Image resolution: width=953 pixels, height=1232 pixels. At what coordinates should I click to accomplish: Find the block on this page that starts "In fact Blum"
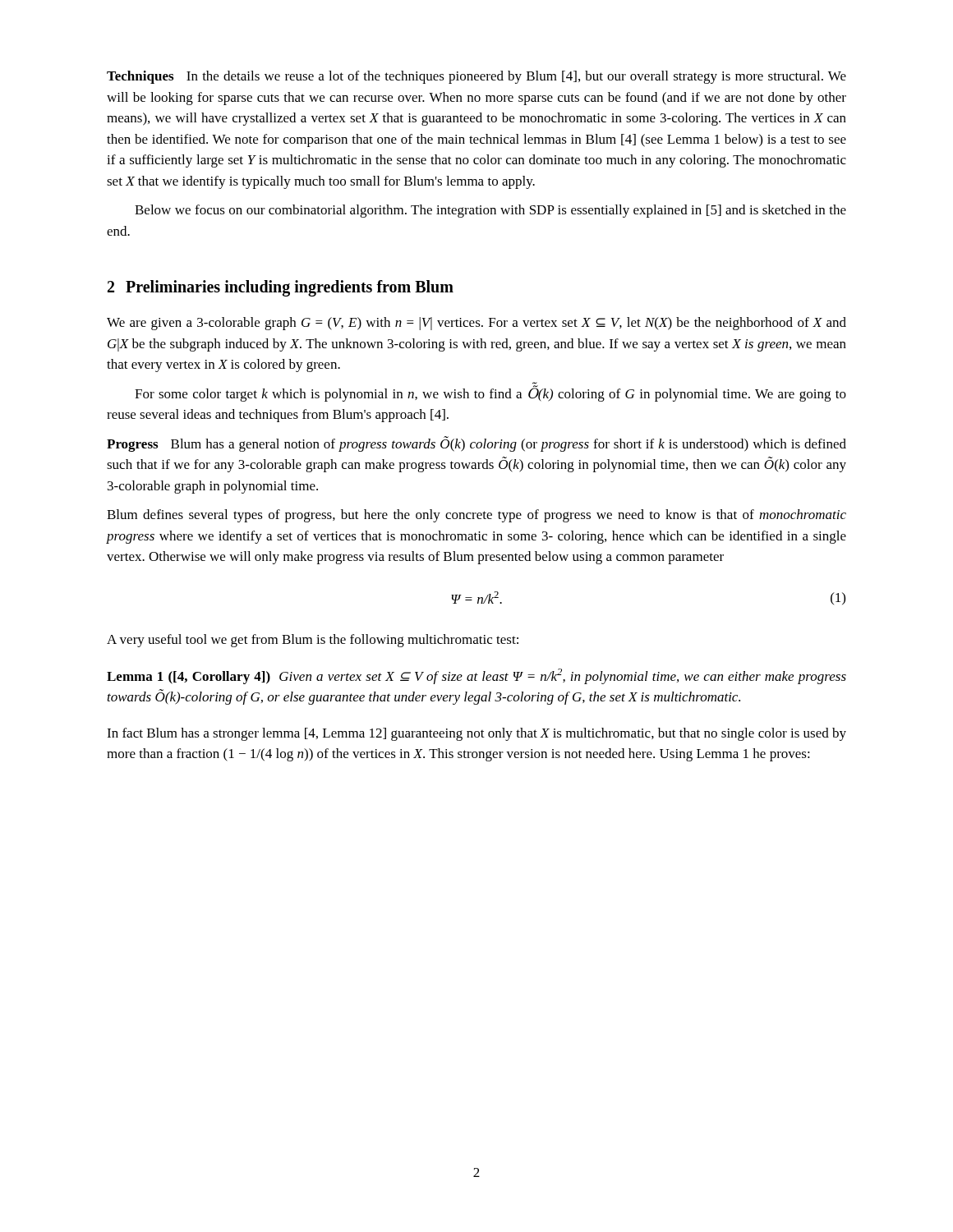pos(476,744)
